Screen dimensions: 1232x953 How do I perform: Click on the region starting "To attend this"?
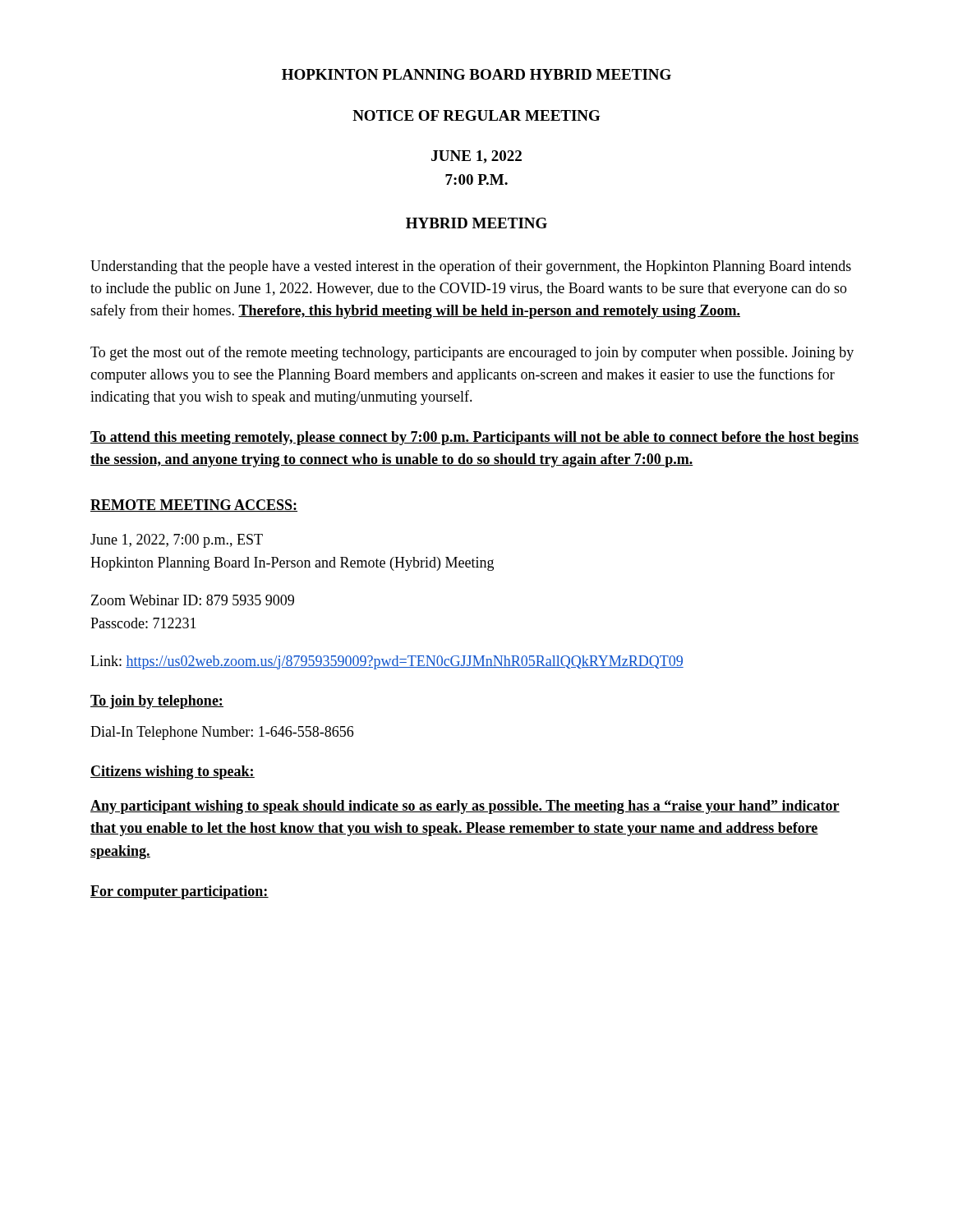[474, 448]
